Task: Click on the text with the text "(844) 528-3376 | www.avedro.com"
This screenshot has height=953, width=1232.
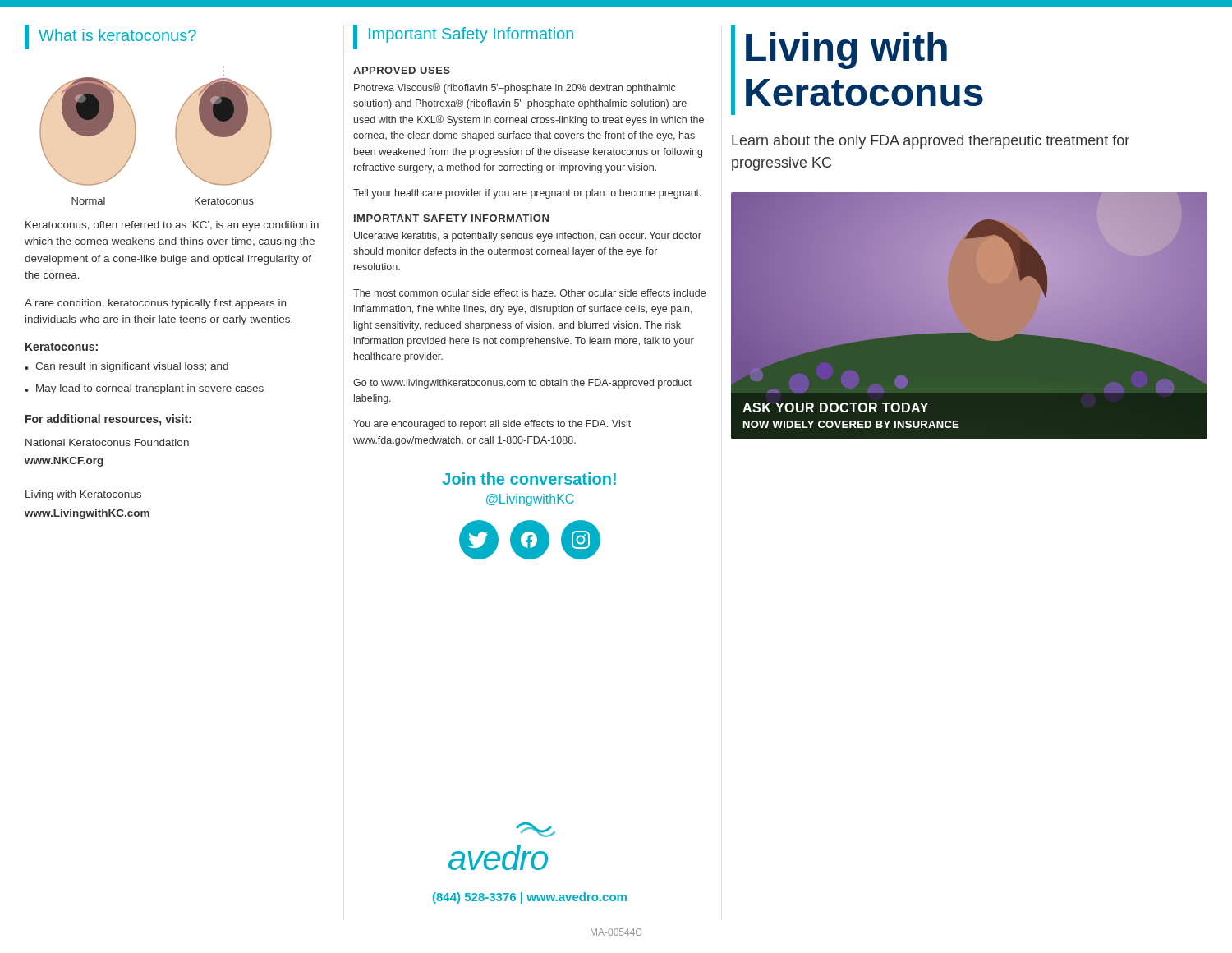Action: (x=530, y=897)
